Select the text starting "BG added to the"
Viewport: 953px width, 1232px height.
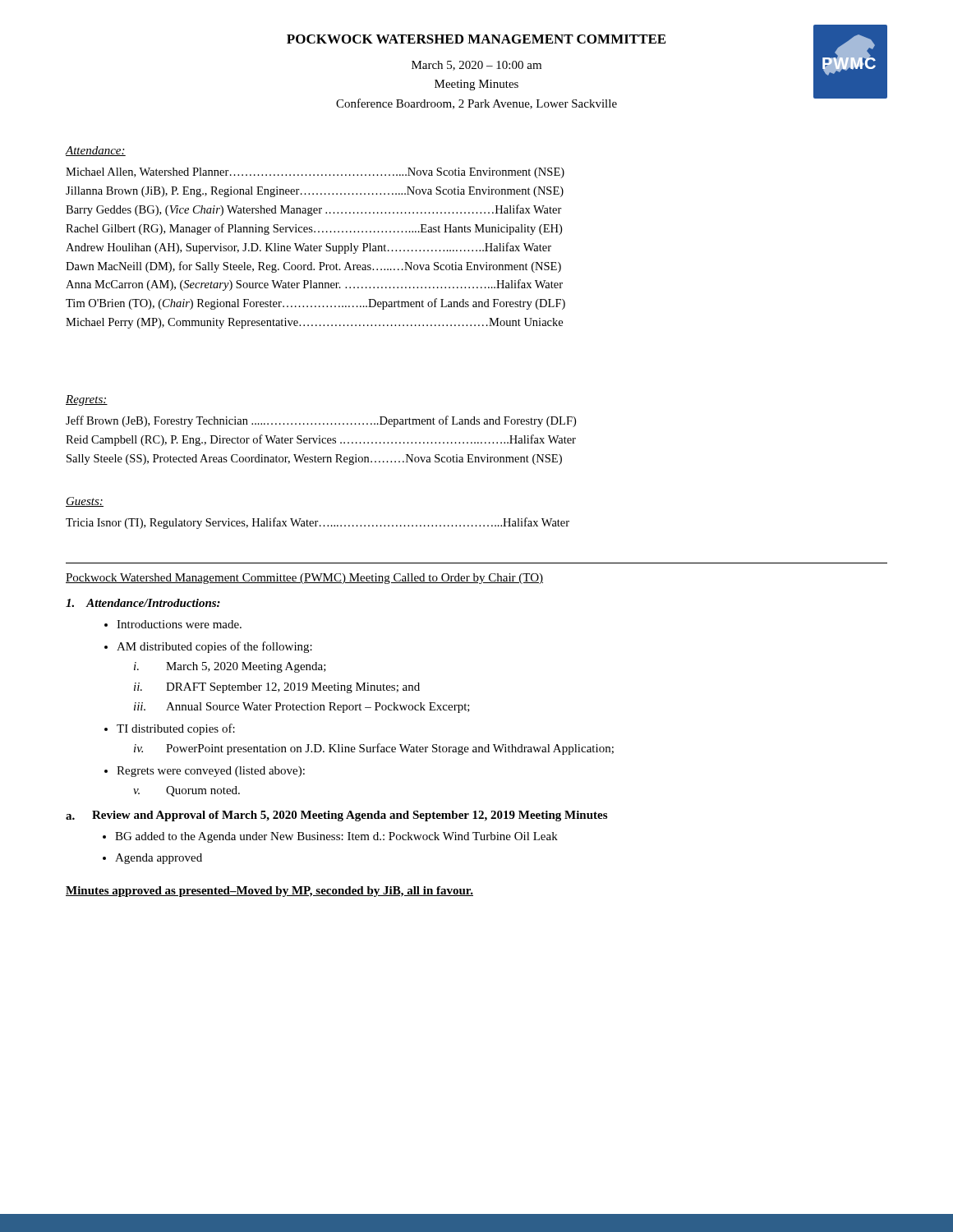point(336,836)
